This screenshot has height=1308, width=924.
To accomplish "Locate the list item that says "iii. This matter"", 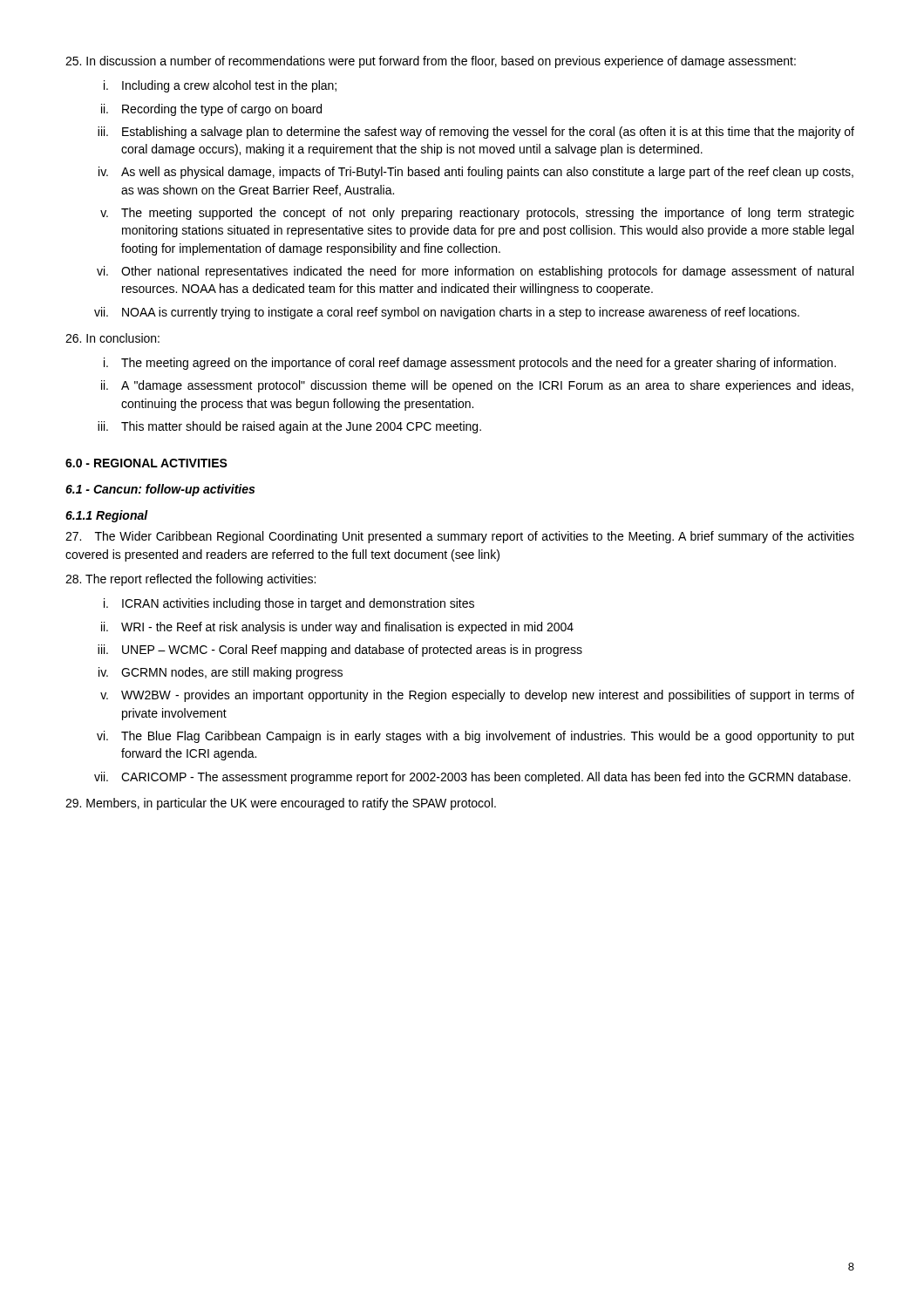I will pos(460,427).
